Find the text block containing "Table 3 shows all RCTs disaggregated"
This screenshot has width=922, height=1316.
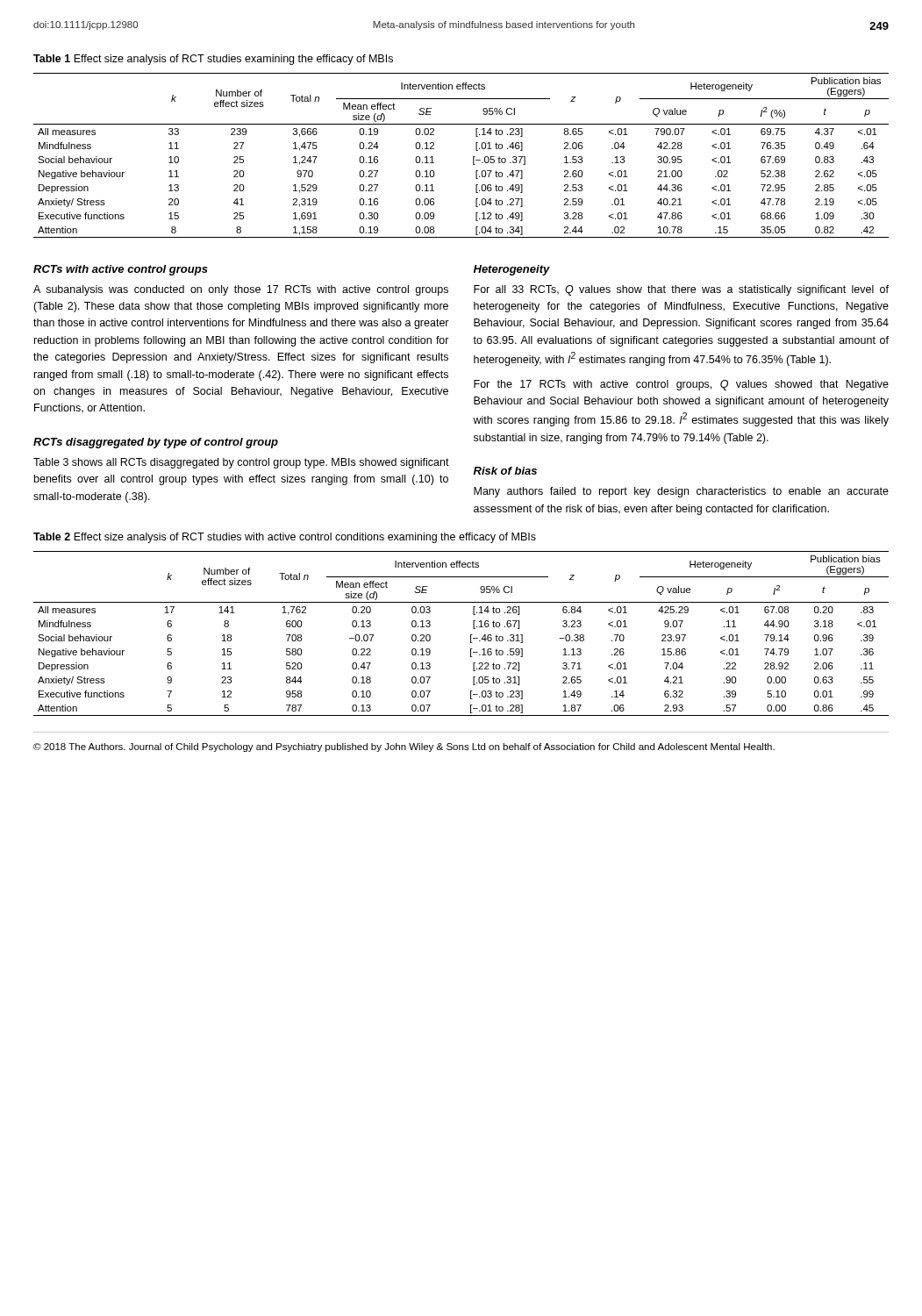pyautogui.click(x=241, y=479)
